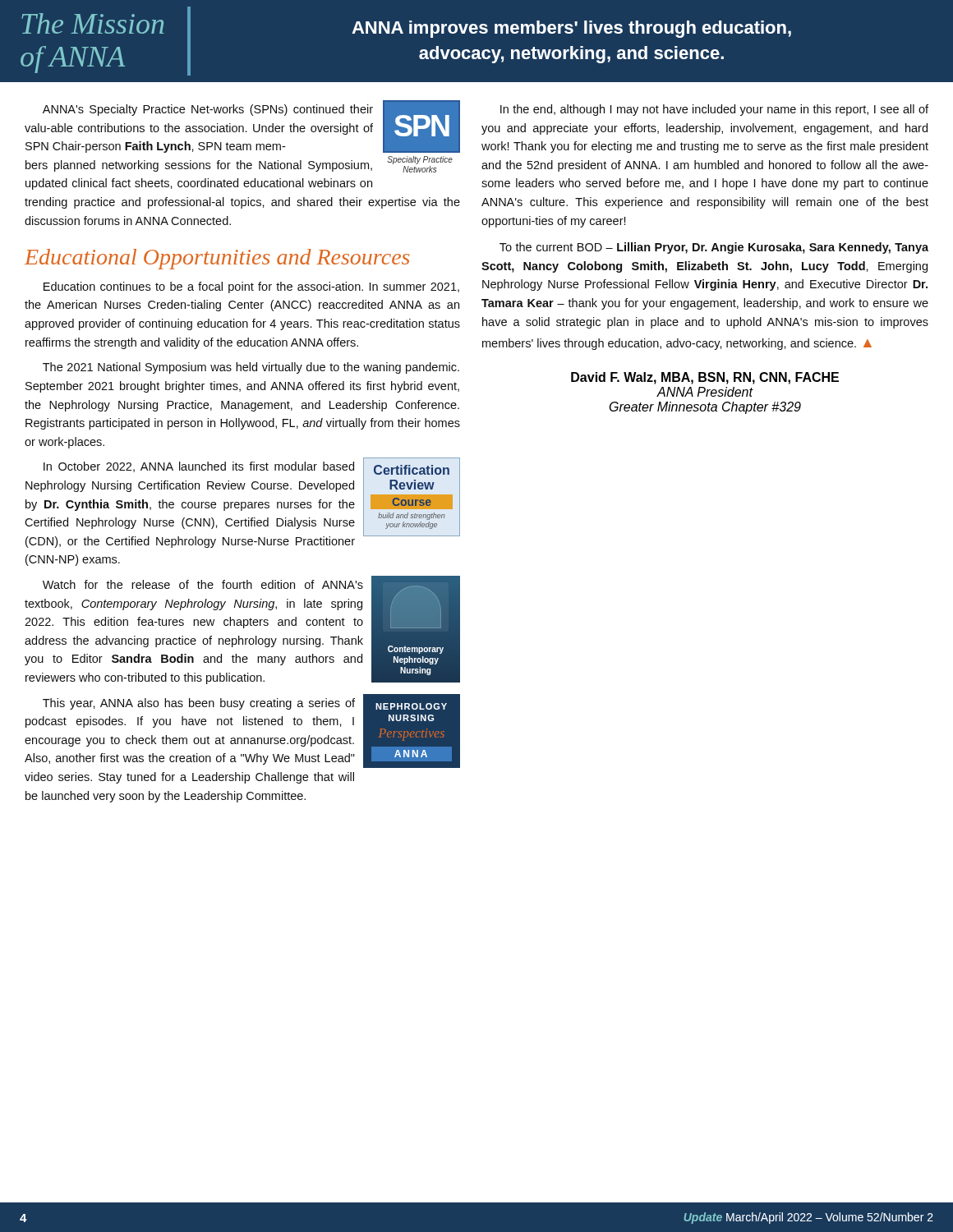Screen dimensions: 1232x953
Task: Click the passage that begins "In October 2022,"
Action: [242, 513]
